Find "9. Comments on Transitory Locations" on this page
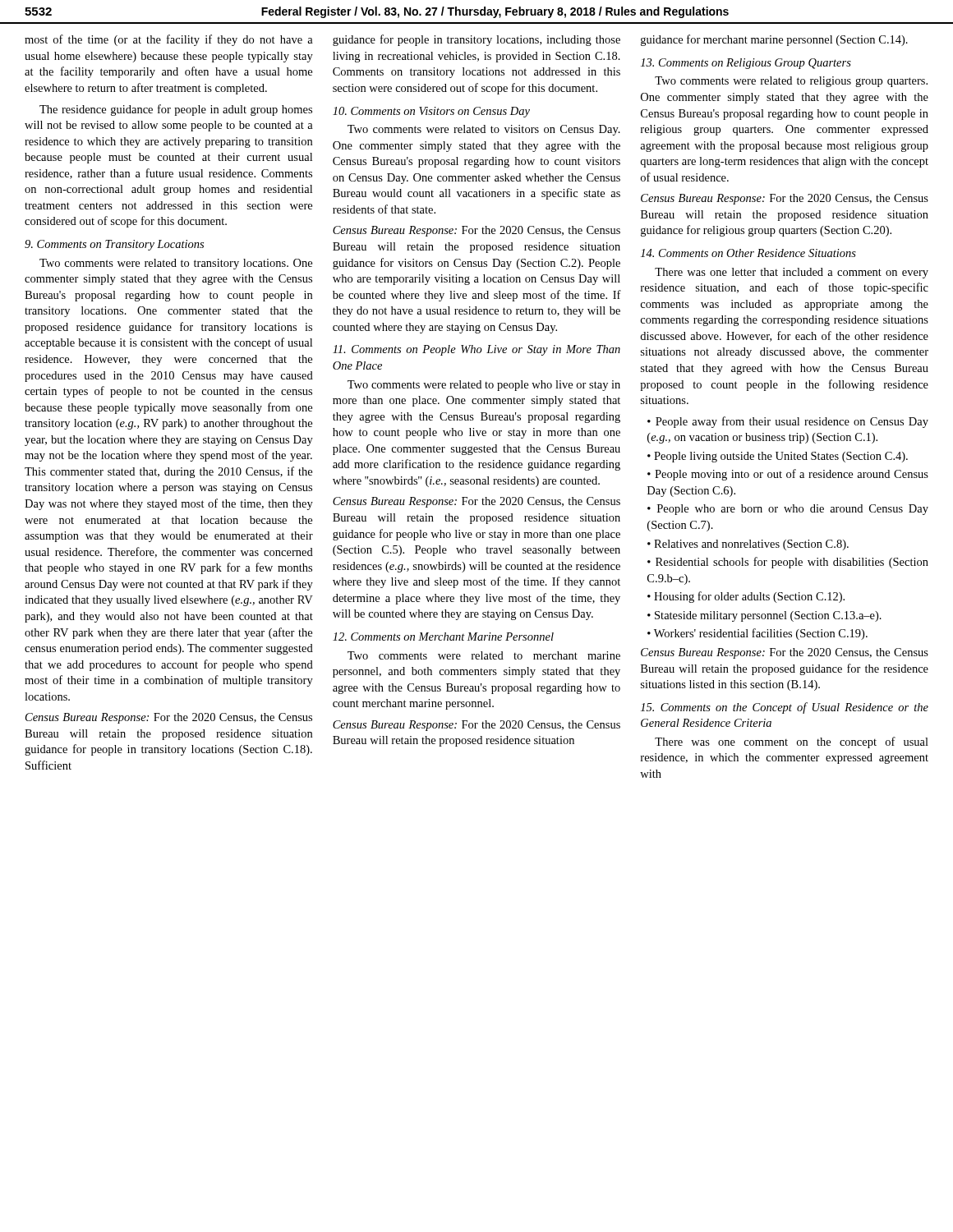Image resolution: width=953 pixels, height=1232 pixels. pos(169,245)
